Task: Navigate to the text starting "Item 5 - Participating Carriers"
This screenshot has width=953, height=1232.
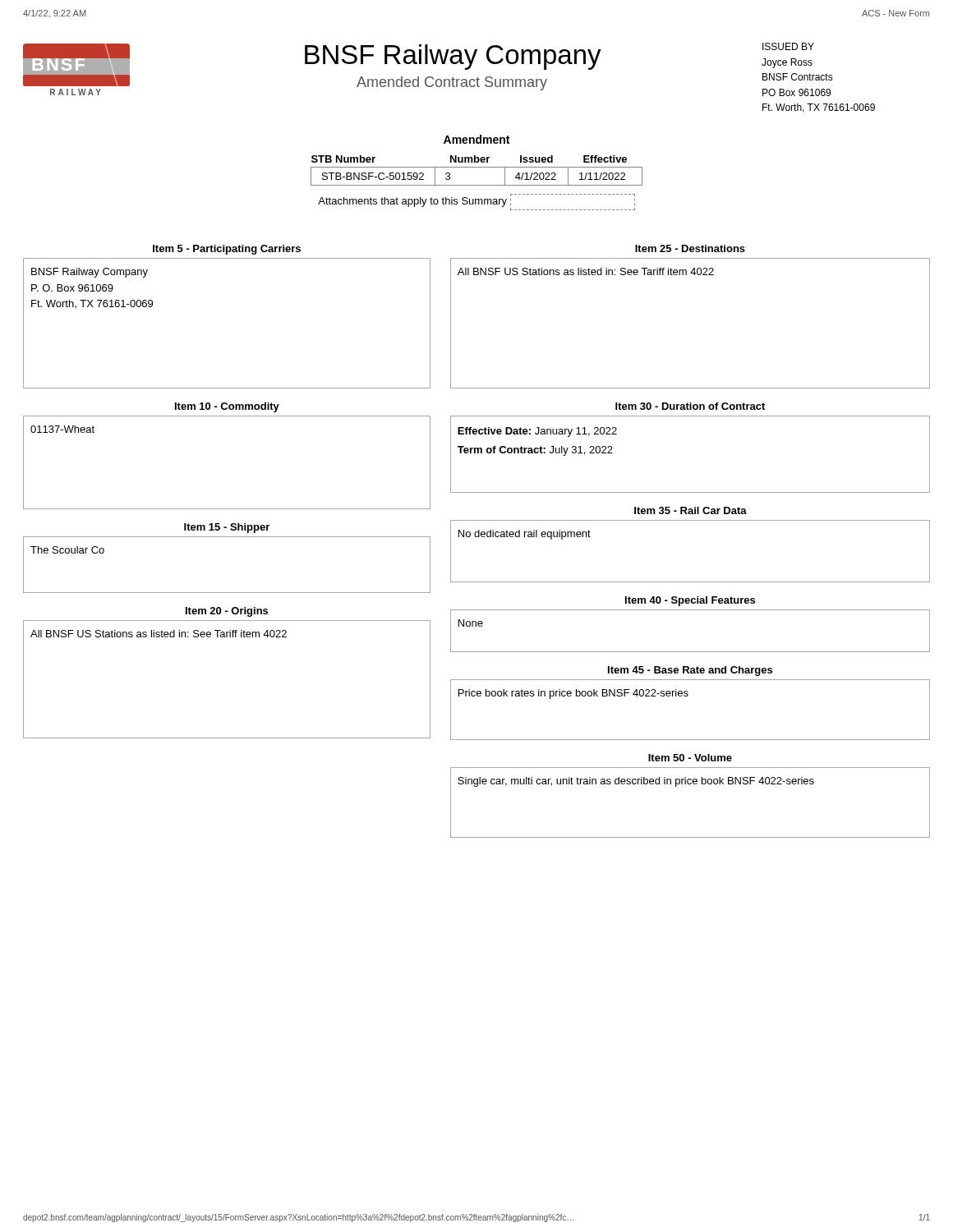Action: 227,248
